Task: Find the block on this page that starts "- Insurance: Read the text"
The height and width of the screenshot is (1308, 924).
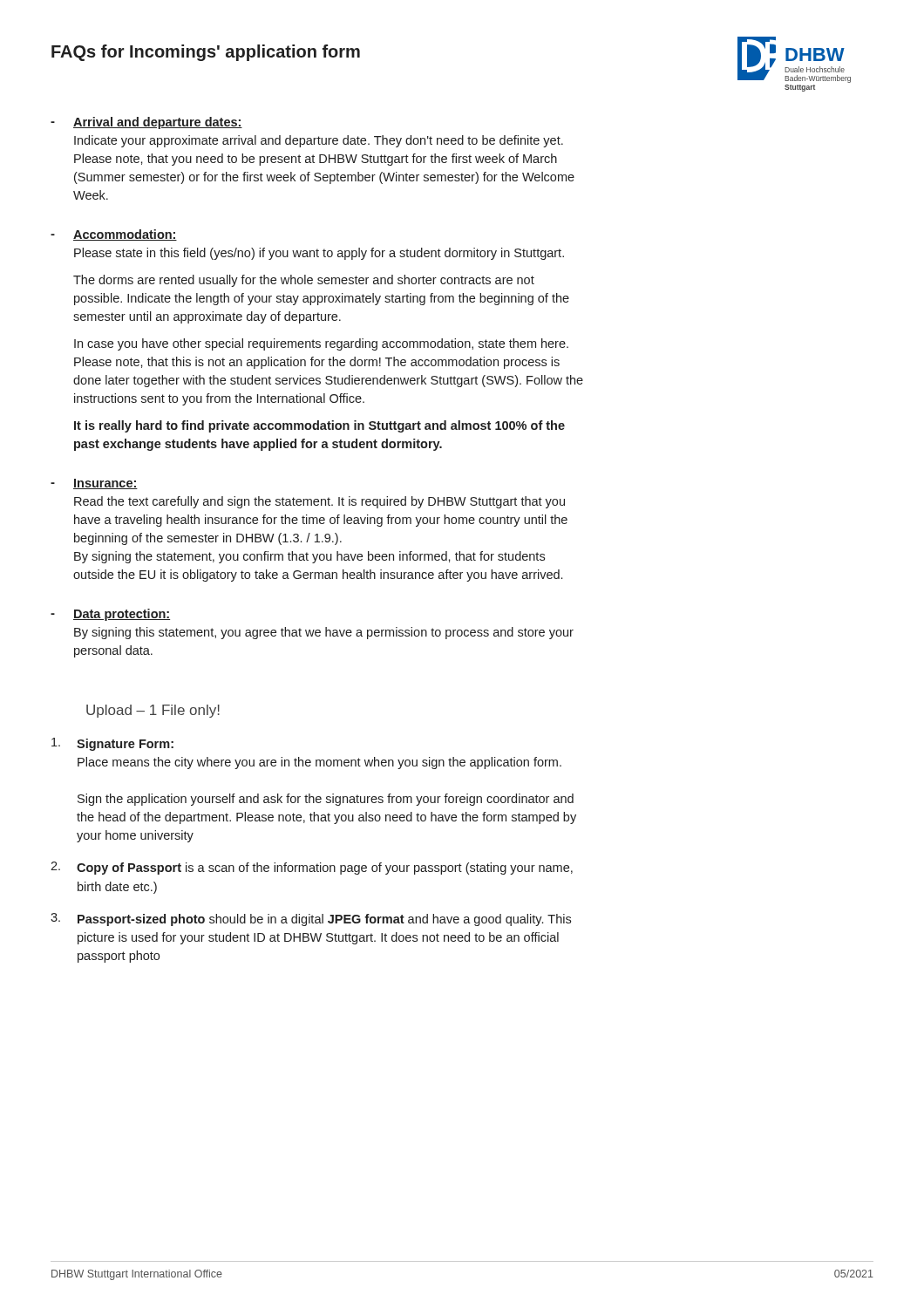Action: tap(462, 534)
